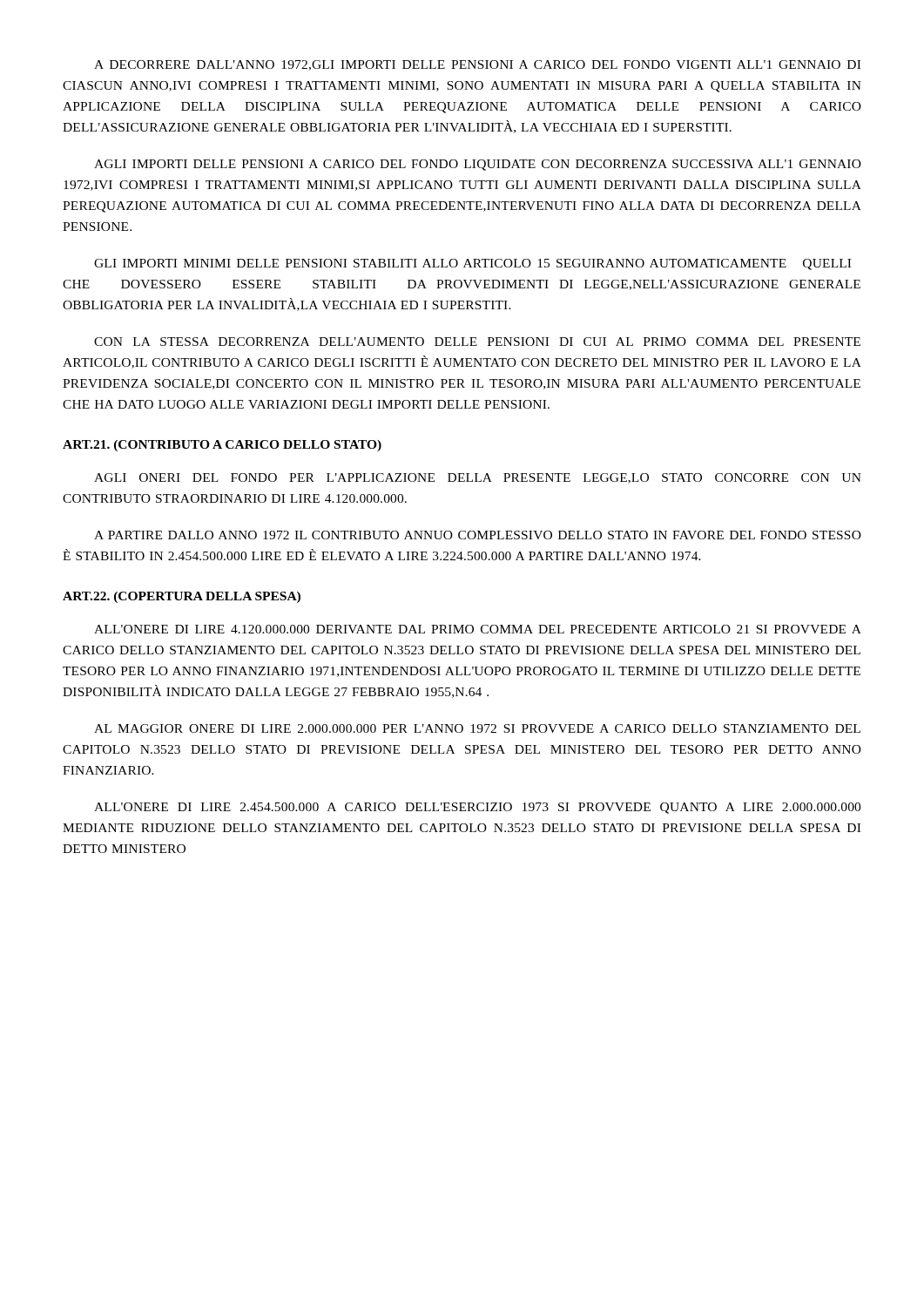Screen dimensions: 1307x924
Task: Locate the text block that reads "CON LA STESSA DECORRENZA"
Action: [x=462, y=373]
